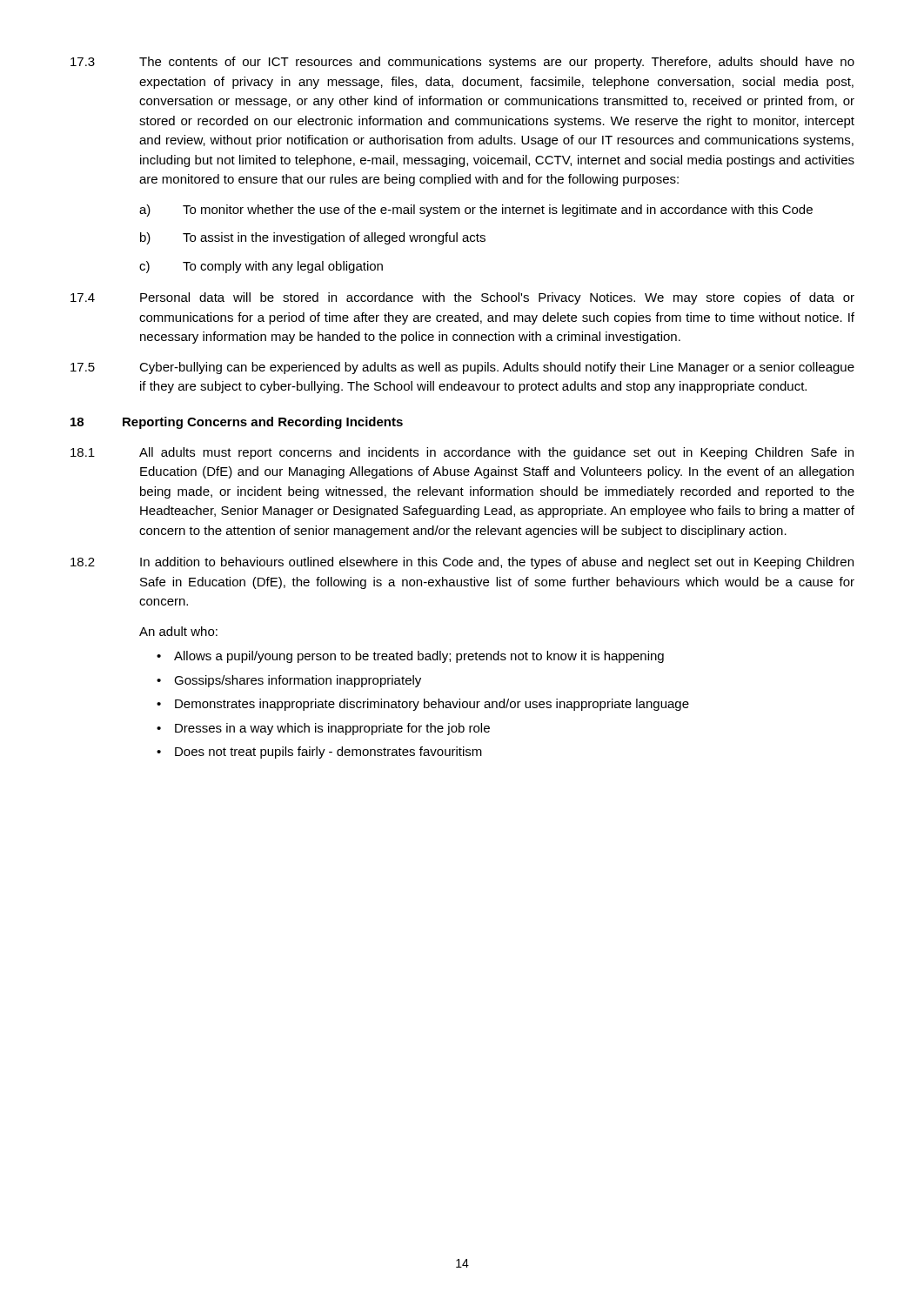Screen dimensions: 1305x924
Task: Where is the passage that starts "• Dresses in a"?
Action: (x=323, y=729)
